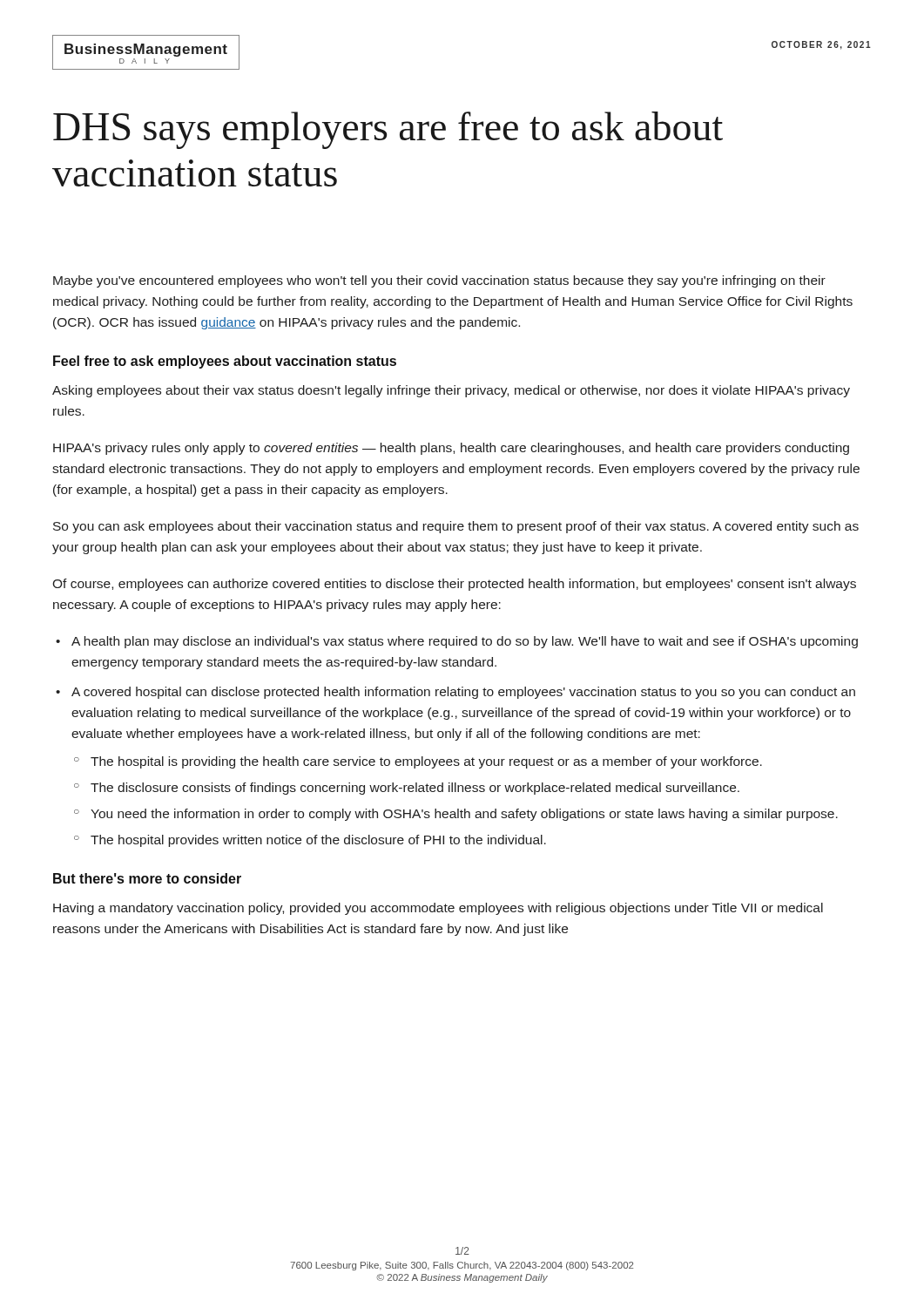Select the text block that reads "HIPAA's privacy rules only apply to covered"
The height and width of the screenshot is (1307, 924).
tap(462, 469)
